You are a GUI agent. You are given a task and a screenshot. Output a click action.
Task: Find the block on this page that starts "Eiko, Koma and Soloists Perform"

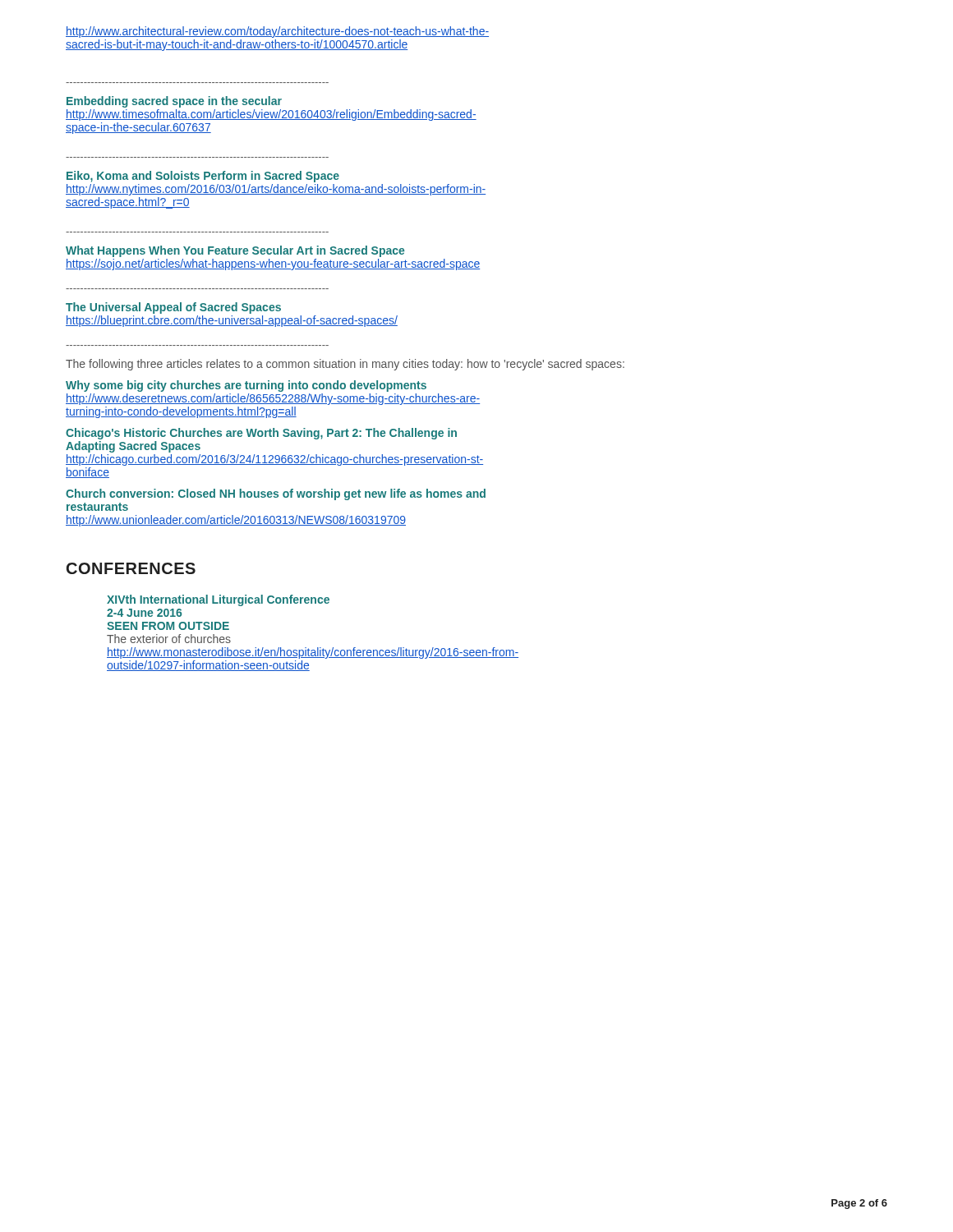point(276,189)
